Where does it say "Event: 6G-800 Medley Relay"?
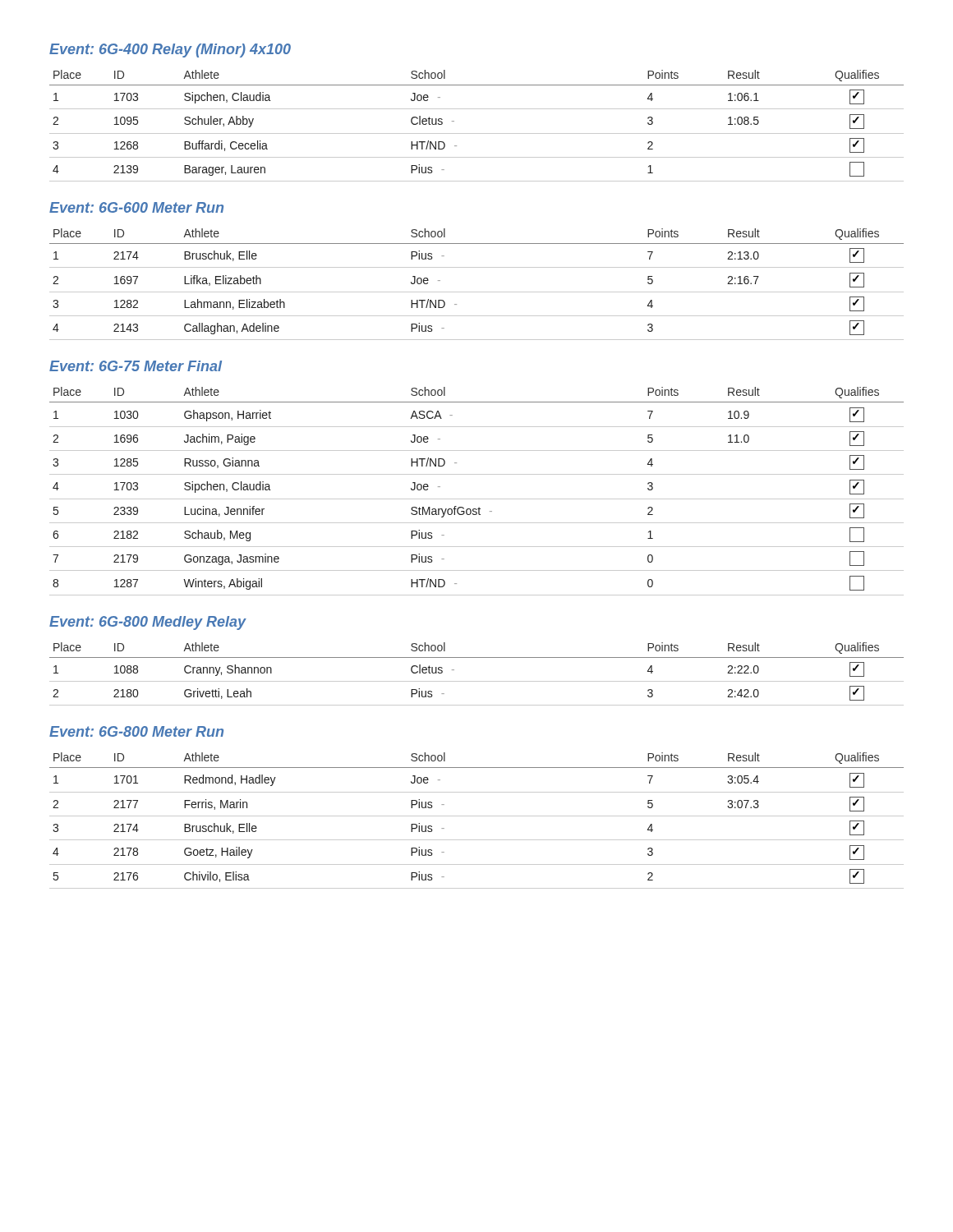Screen dimensions: 1232x953 pos(148,622)
